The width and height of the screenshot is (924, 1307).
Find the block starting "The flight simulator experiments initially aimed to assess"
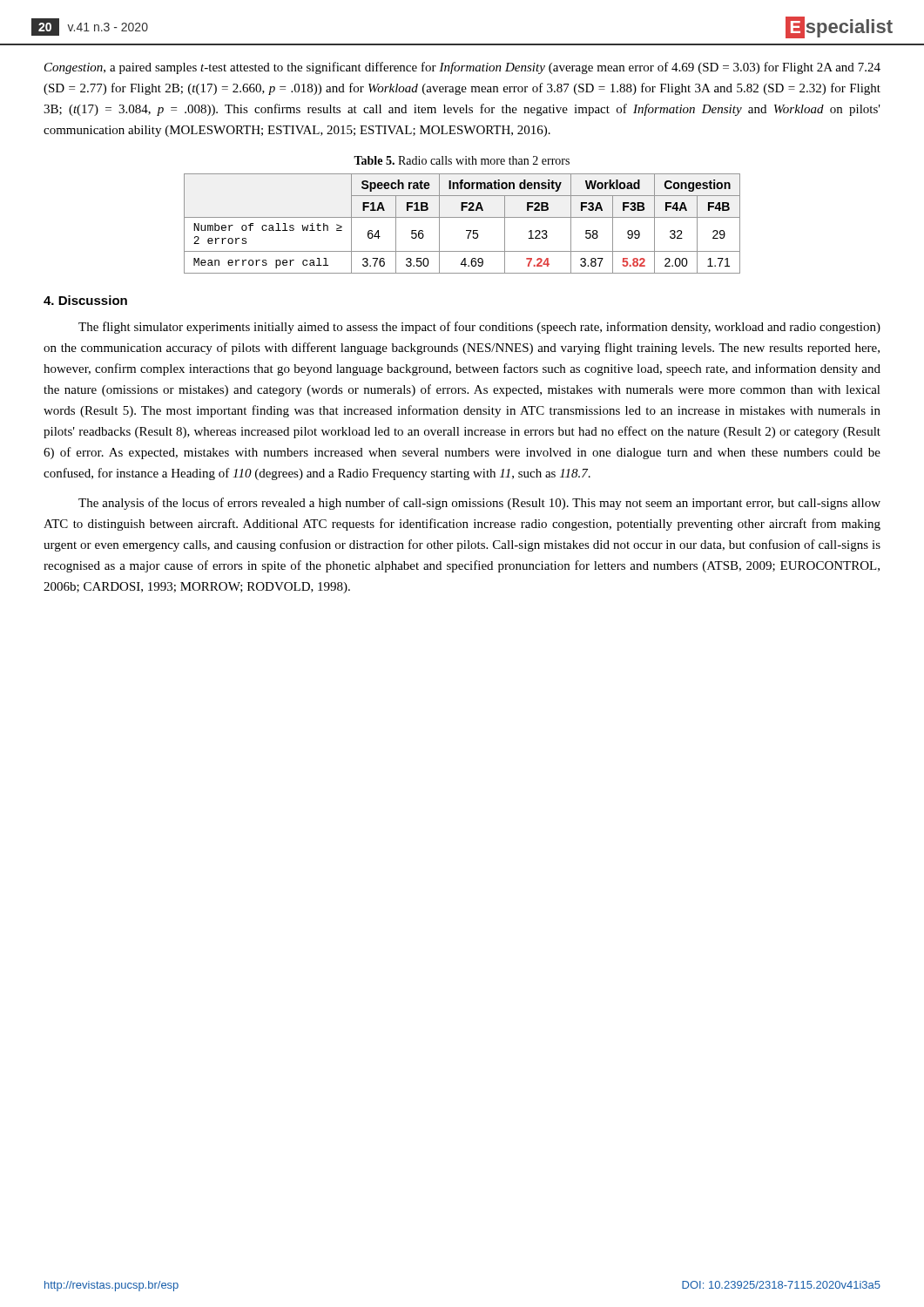(x=462, y=400)
